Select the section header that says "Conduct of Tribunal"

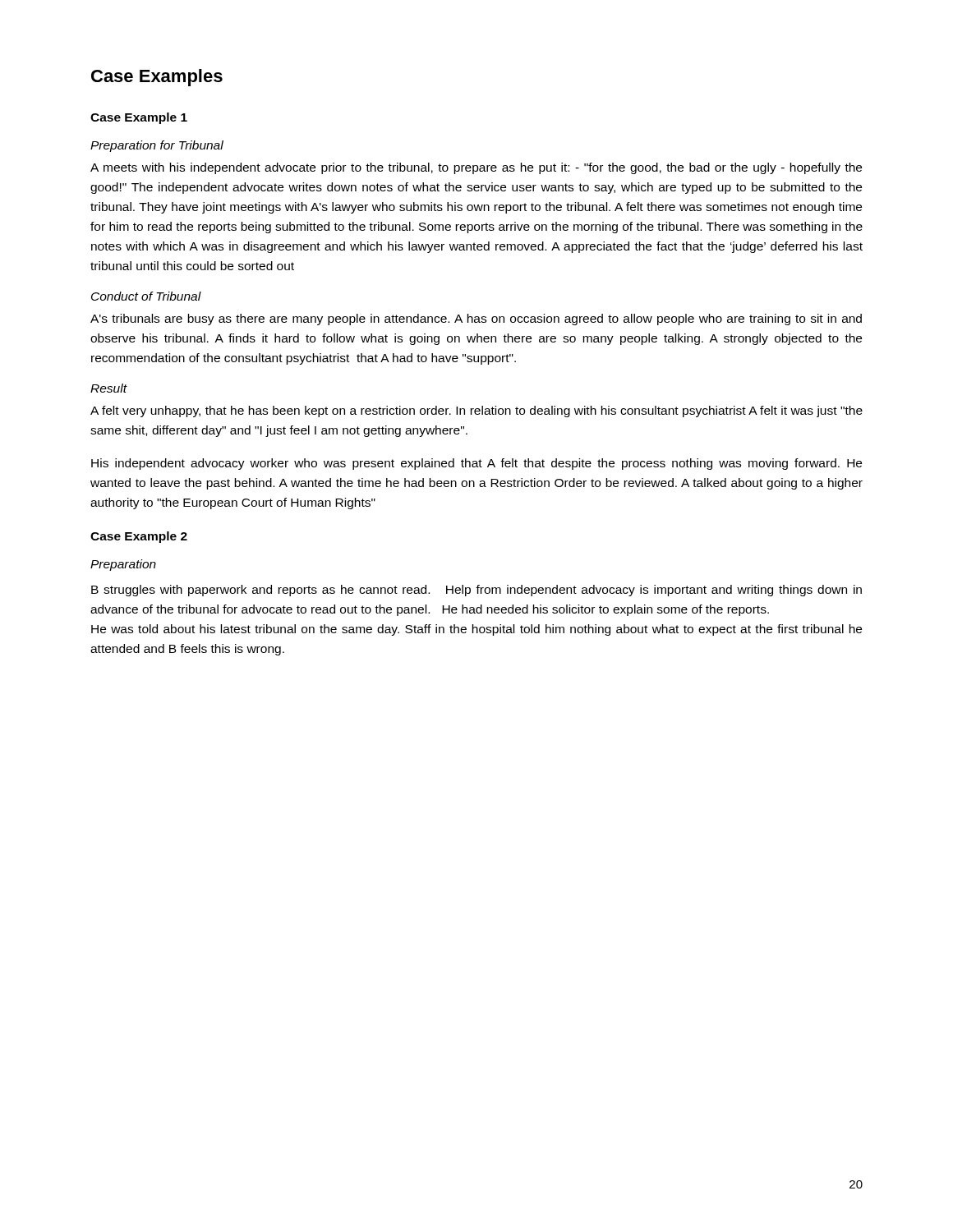145,296
